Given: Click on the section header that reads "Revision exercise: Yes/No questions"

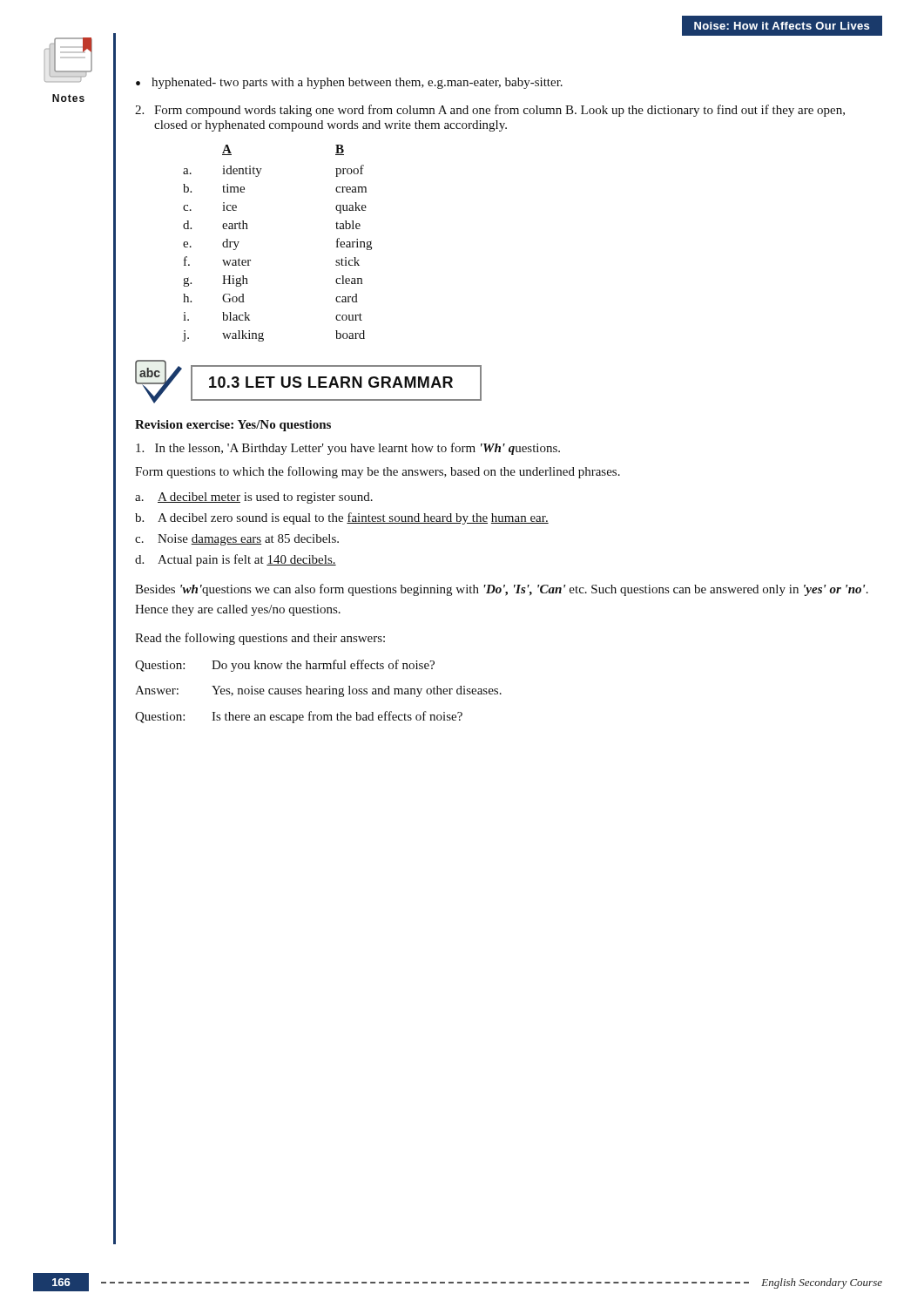Looking at the screenshot, I should (x=233, y=424).
